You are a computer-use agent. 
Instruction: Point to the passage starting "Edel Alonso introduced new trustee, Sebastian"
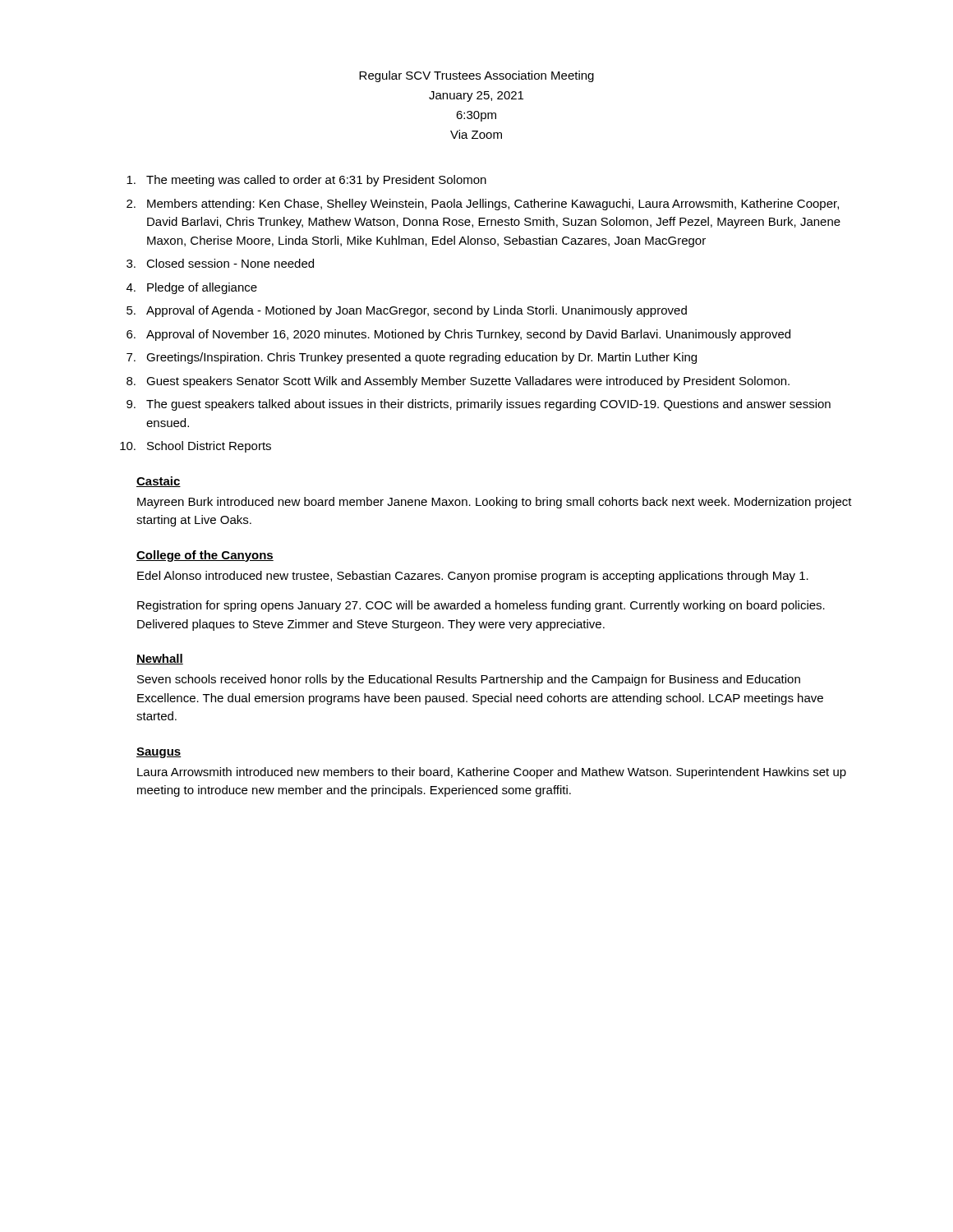coord(473,575)
